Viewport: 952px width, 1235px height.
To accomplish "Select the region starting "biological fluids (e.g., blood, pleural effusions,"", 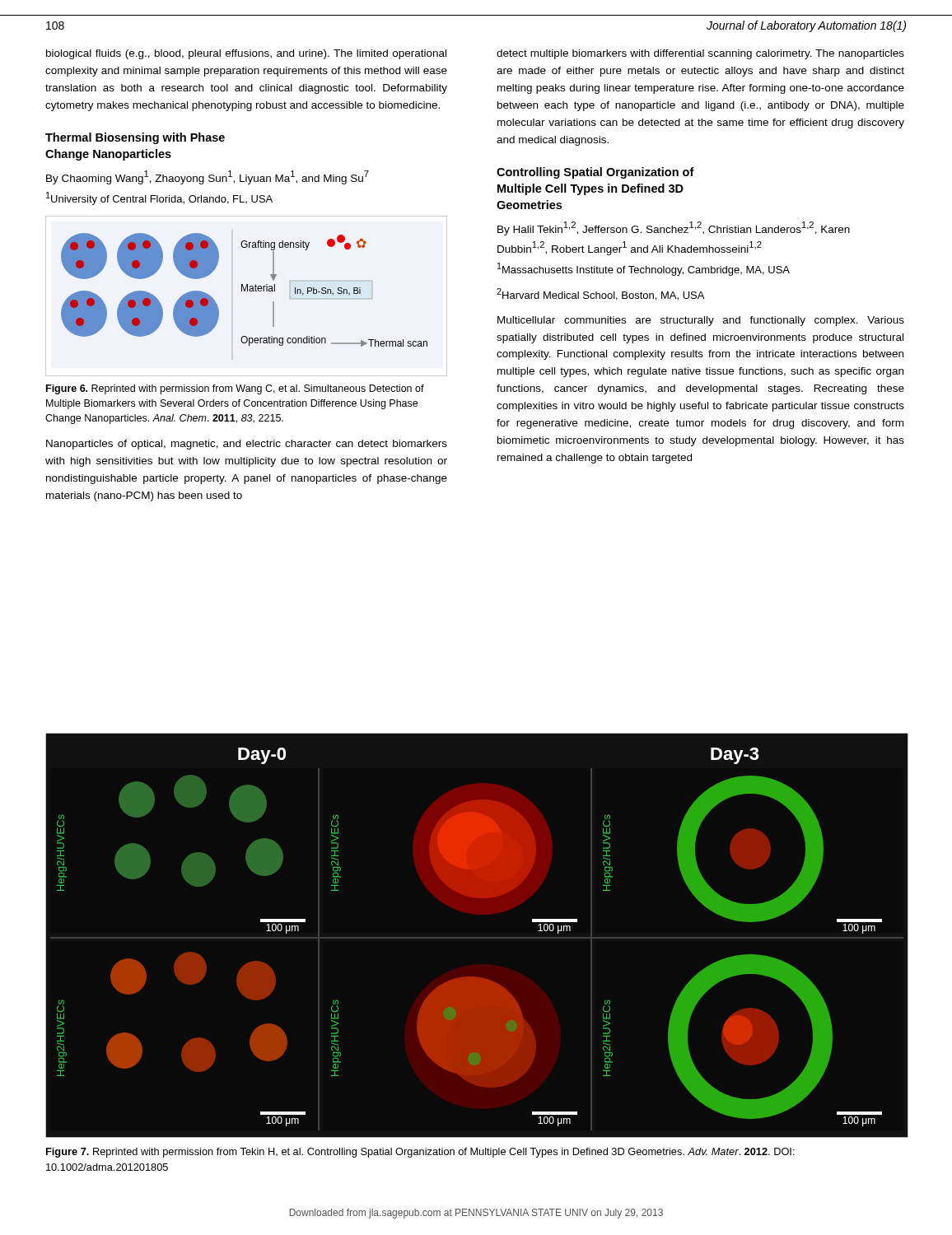I will (246, 79).
